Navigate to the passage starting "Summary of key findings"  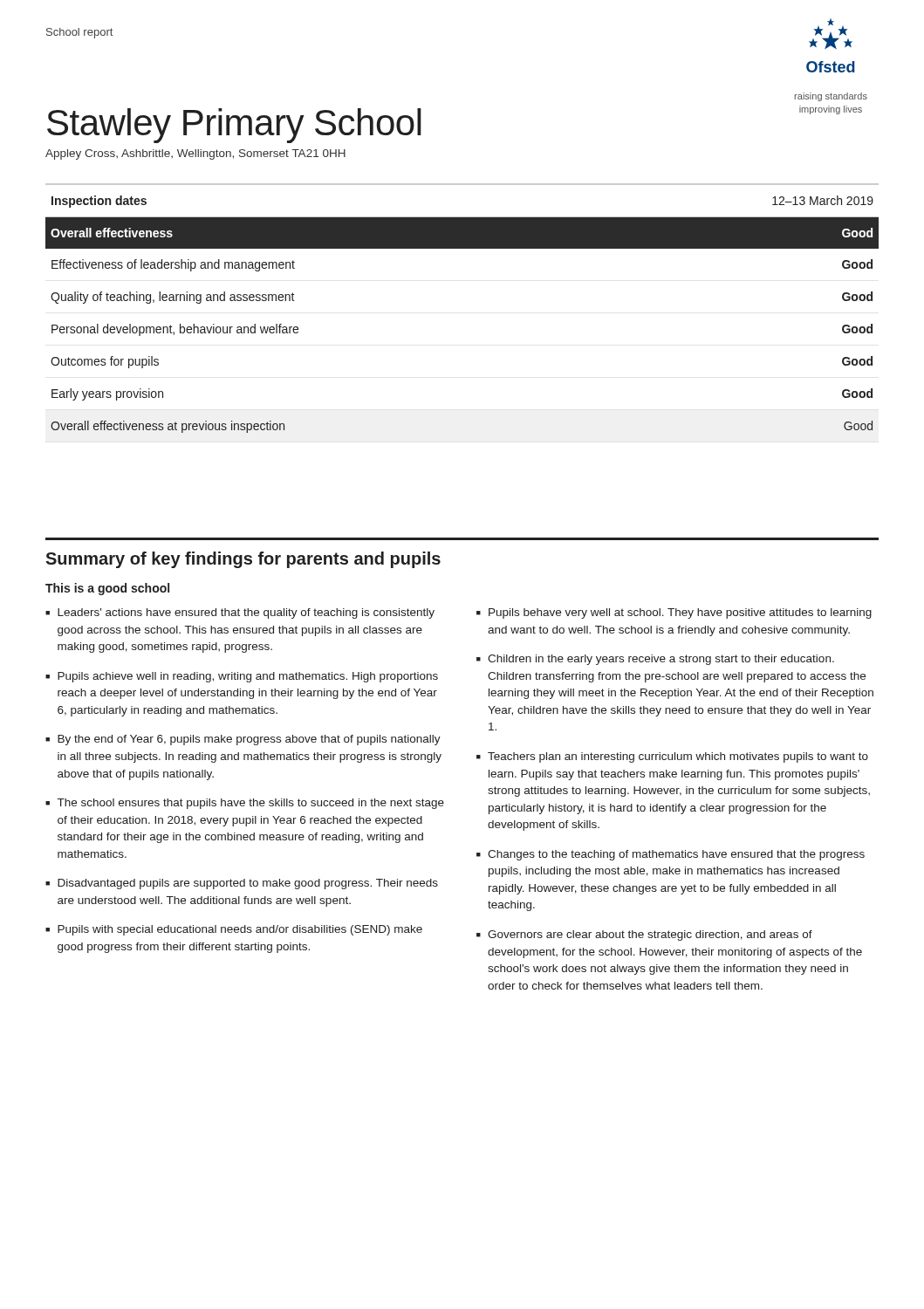pos(243,560)
